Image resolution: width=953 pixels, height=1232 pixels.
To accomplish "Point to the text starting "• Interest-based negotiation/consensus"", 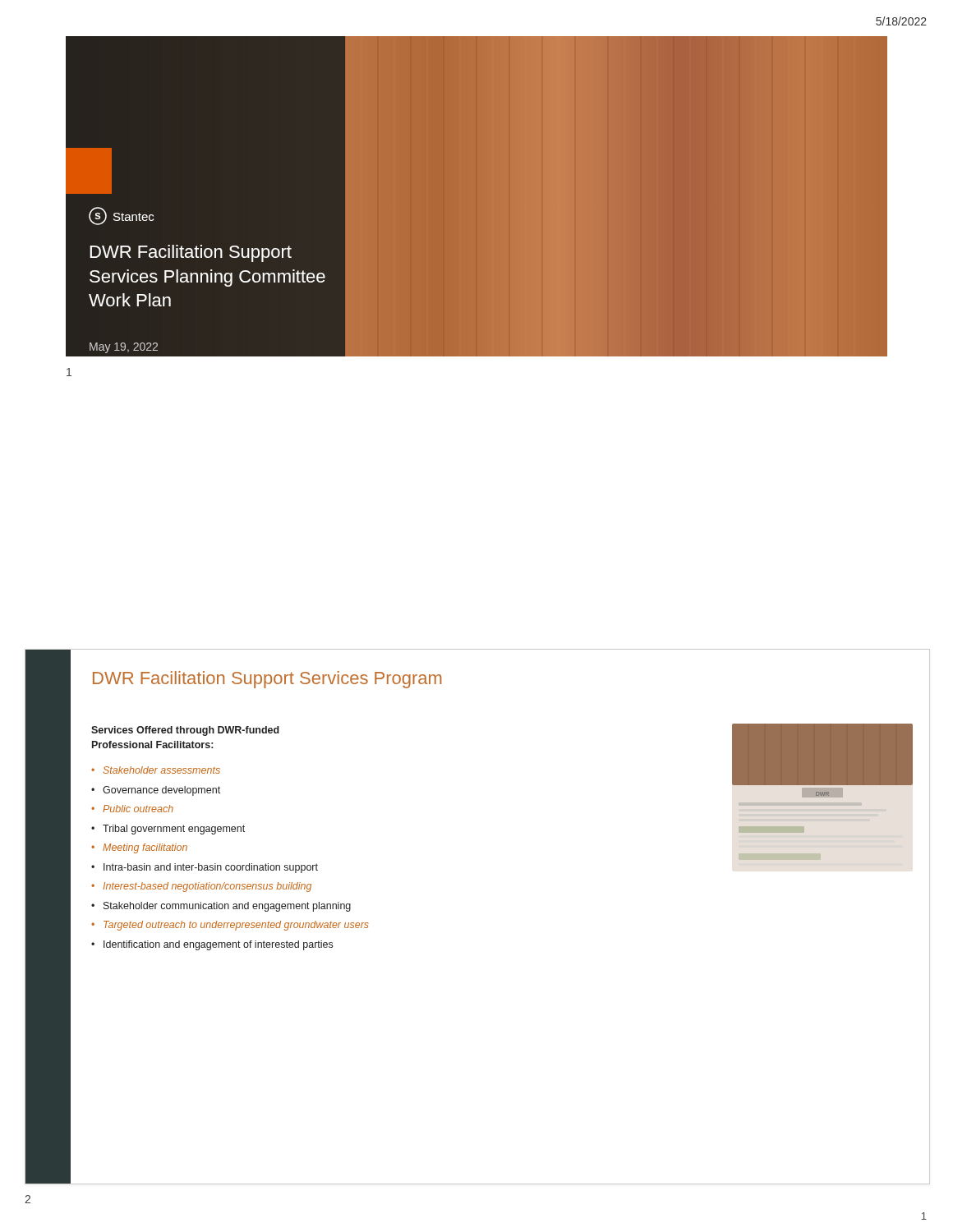I will coord(201,887).
